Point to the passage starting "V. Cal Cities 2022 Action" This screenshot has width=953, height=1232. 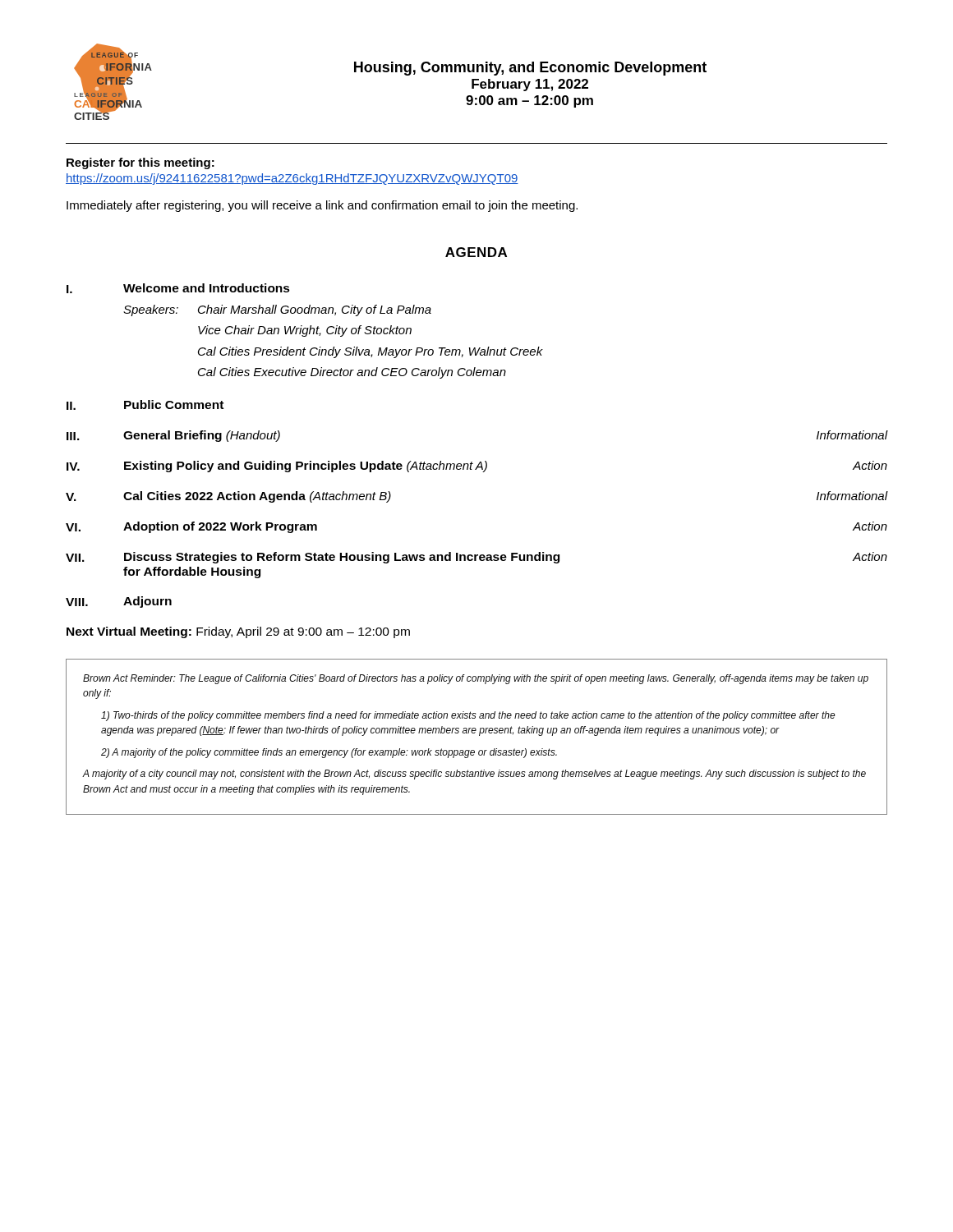tap(71, 496)
